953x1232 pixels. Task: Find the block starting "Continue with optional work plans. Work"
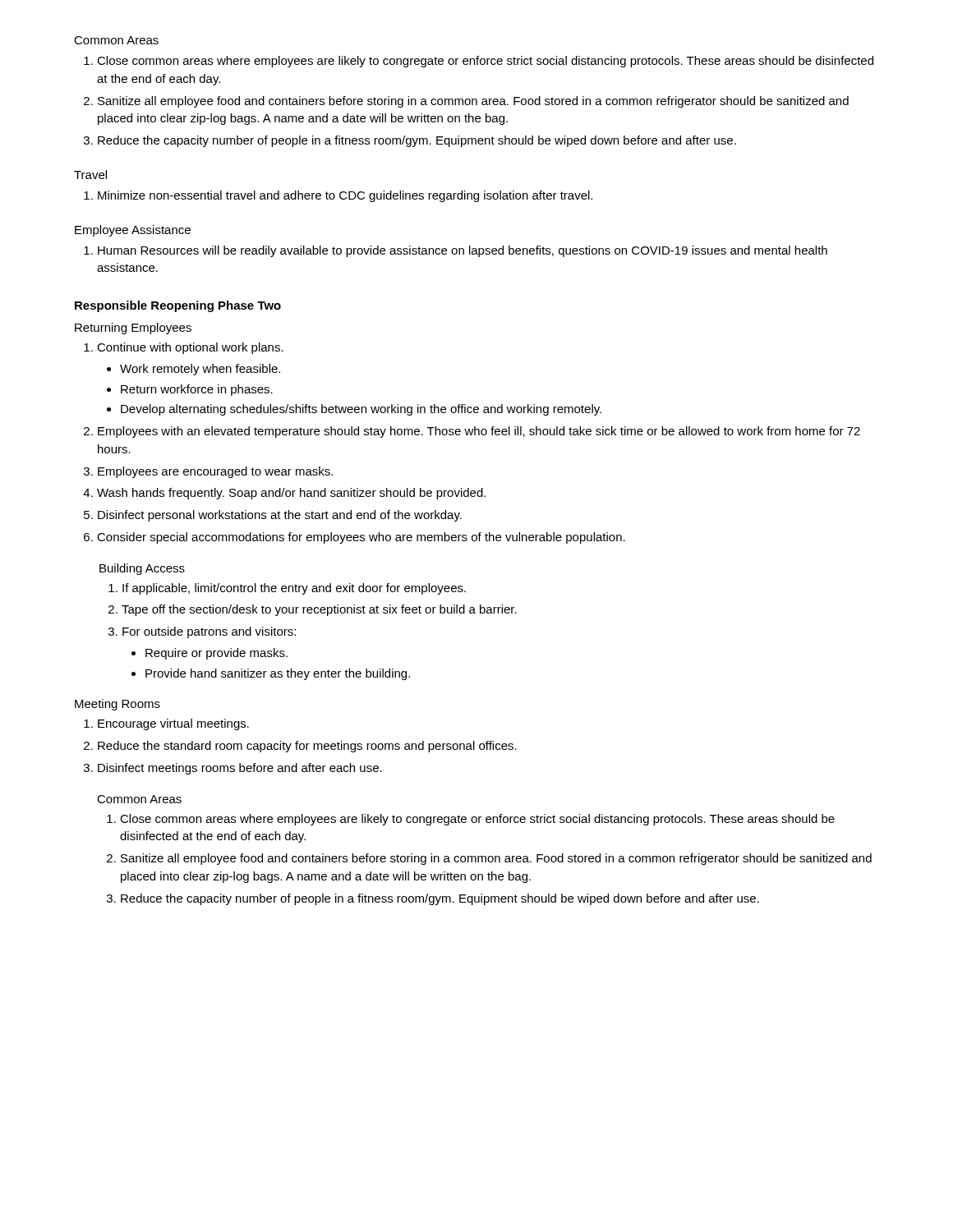pos(476,442)
